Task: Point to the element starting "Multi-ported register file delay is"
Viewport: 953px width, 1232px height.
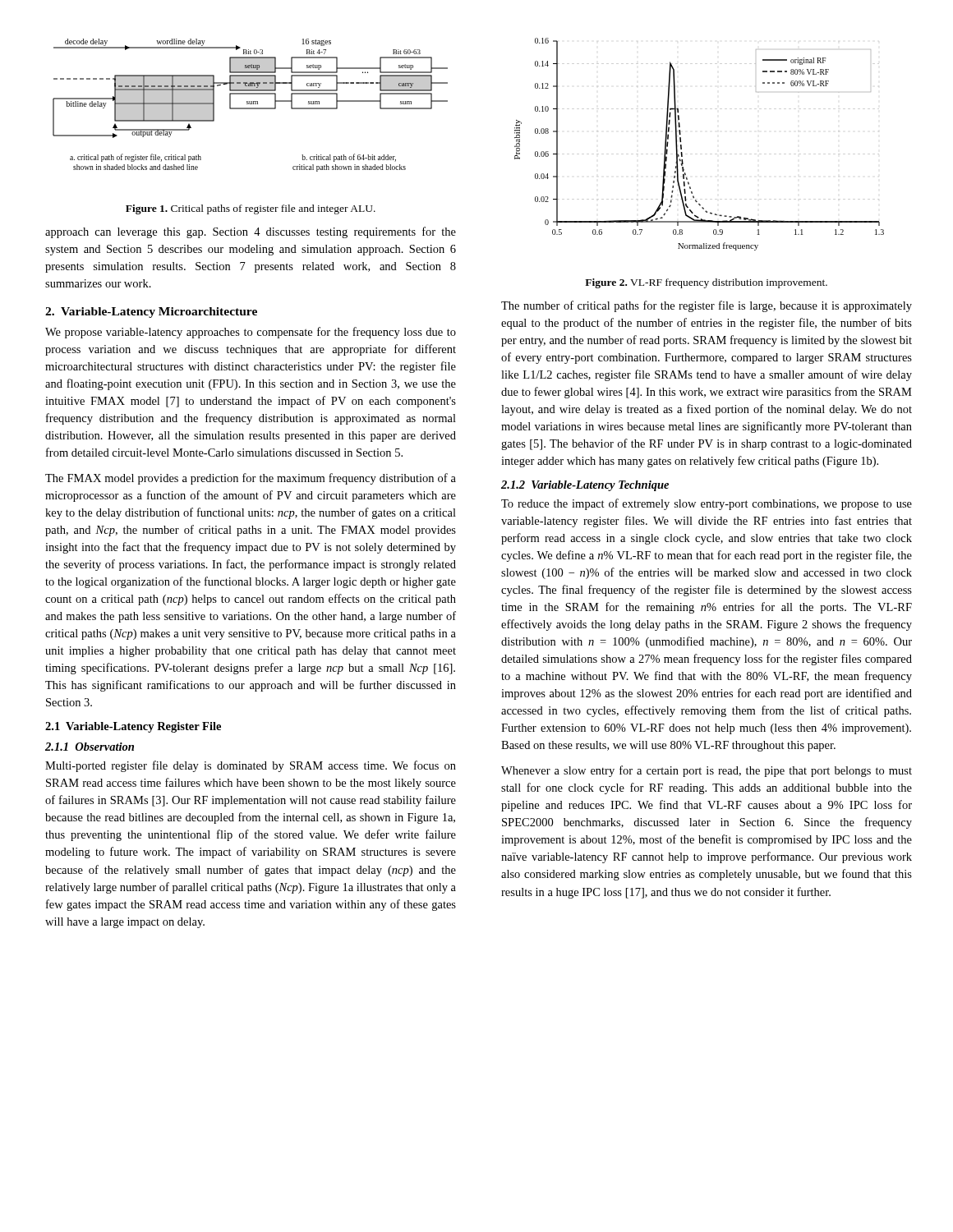Action: [251, 843]
